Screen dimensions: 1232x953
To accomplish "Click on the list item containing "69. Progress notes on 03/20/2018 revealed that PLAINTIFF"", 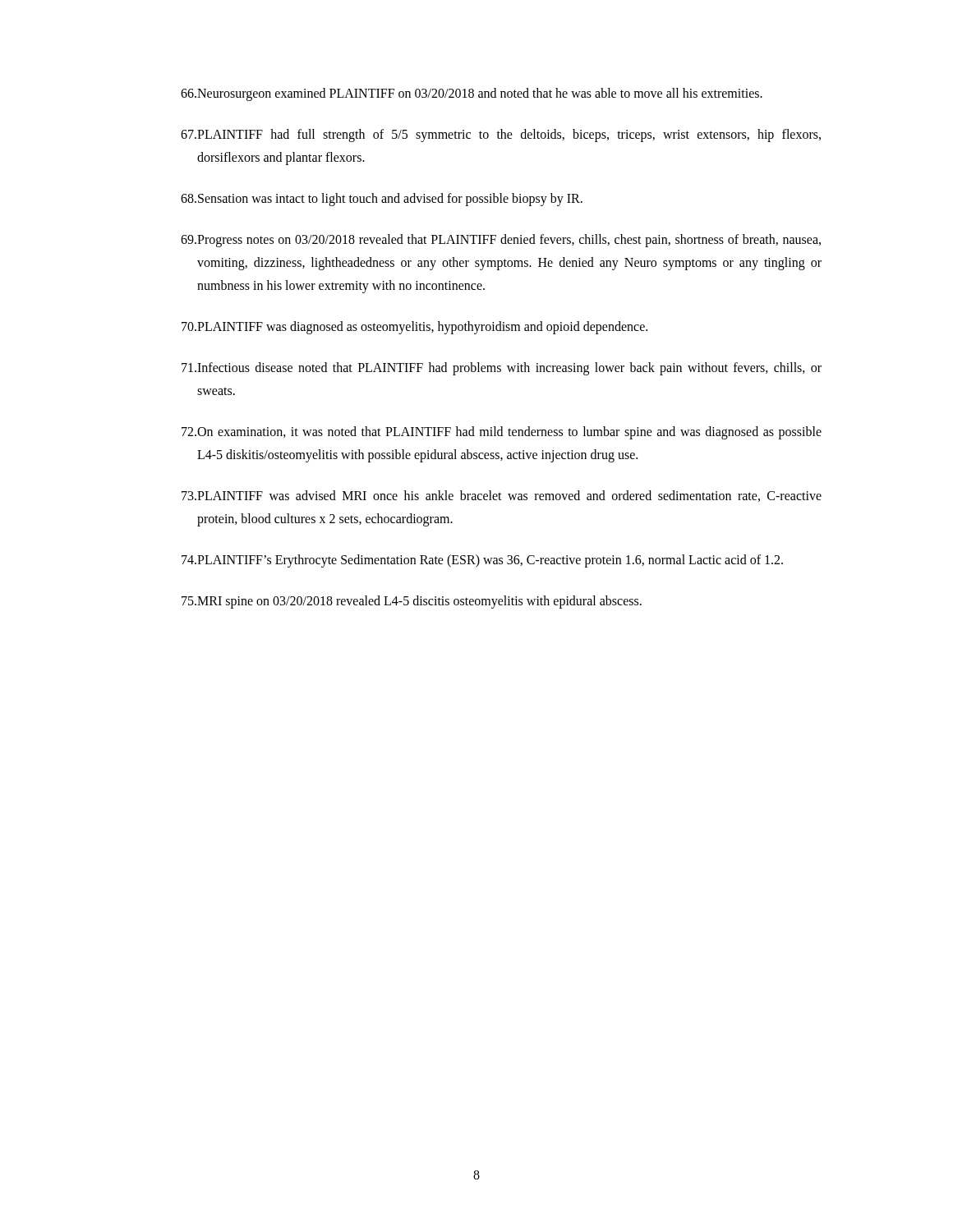I will pos(476,263).
